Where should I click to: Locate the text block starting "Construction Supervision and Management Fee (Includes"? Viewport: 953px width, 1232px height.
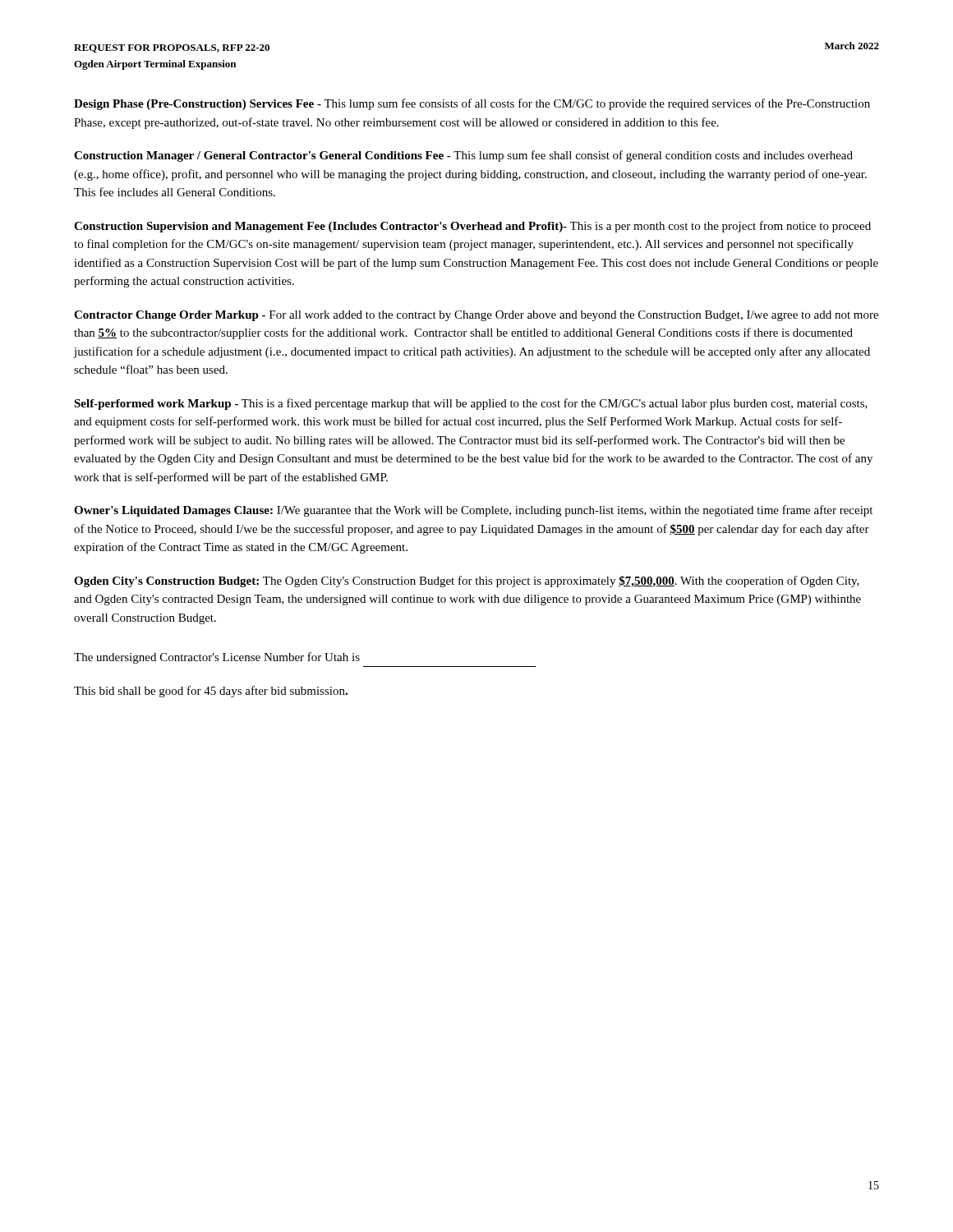click(476, 253)
